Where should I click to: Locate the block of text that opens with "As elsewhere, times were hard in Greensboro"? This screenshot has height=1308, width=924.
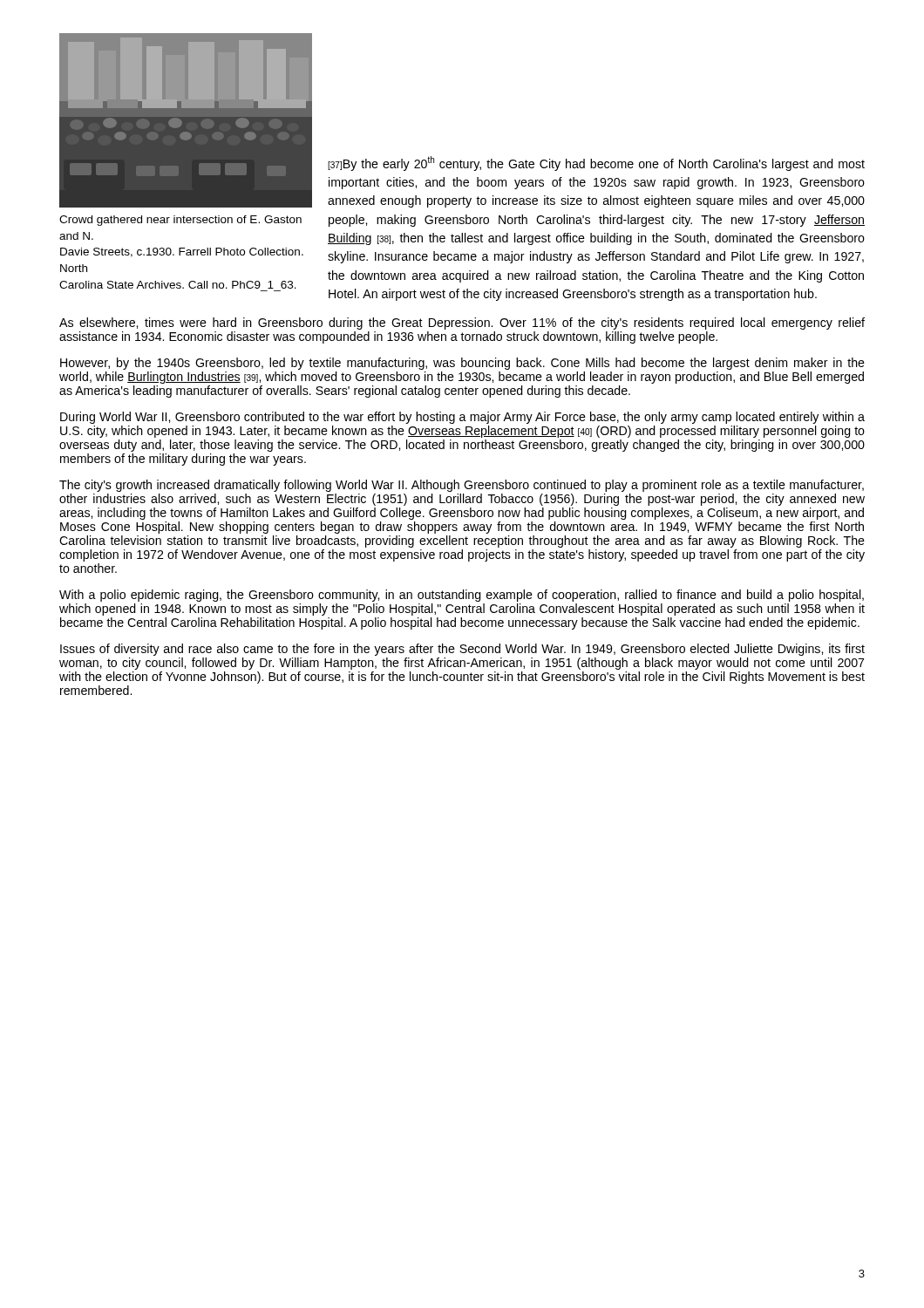click(x=462, y=330)
